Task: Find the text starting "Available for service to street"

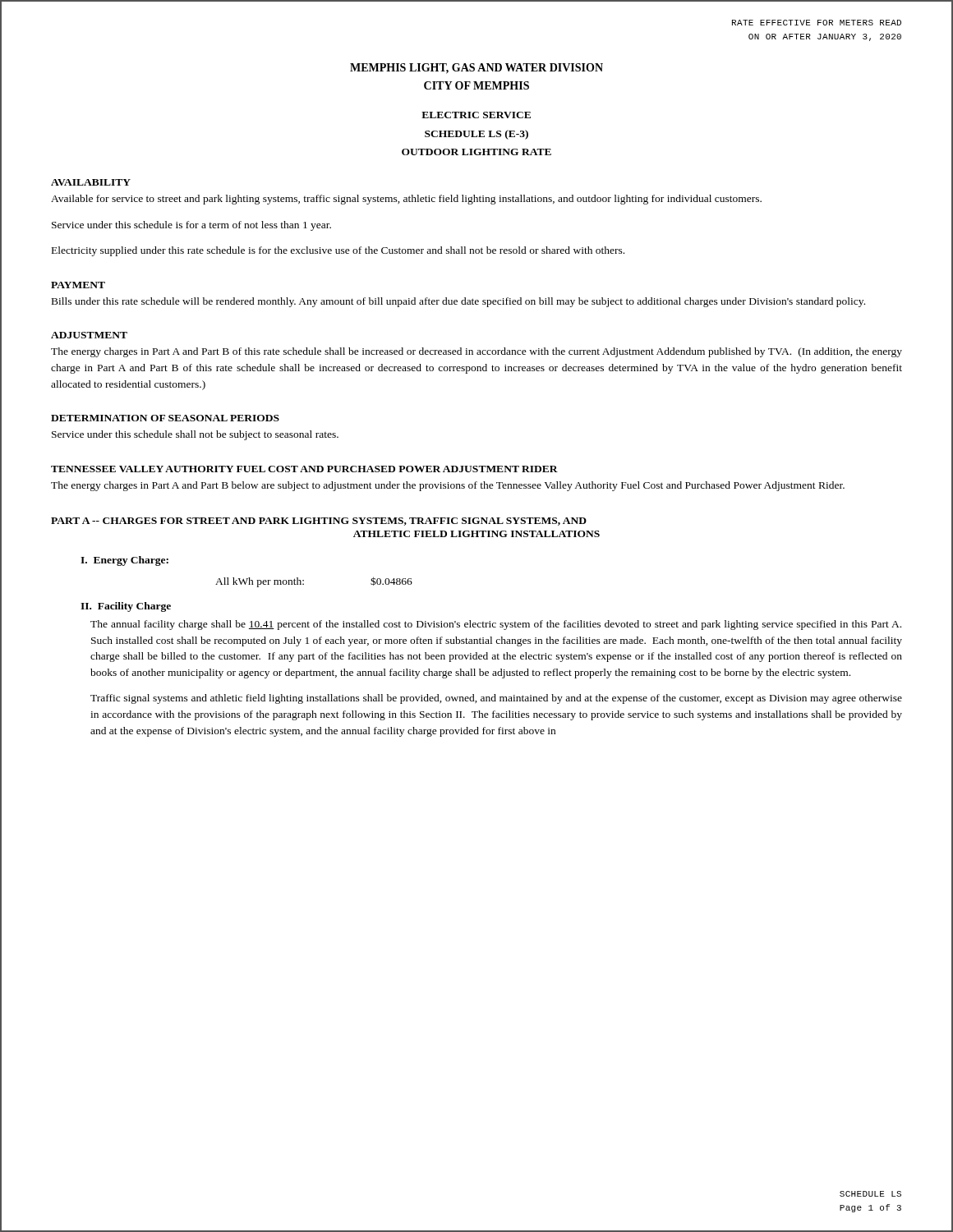Action: pos(407,198)
